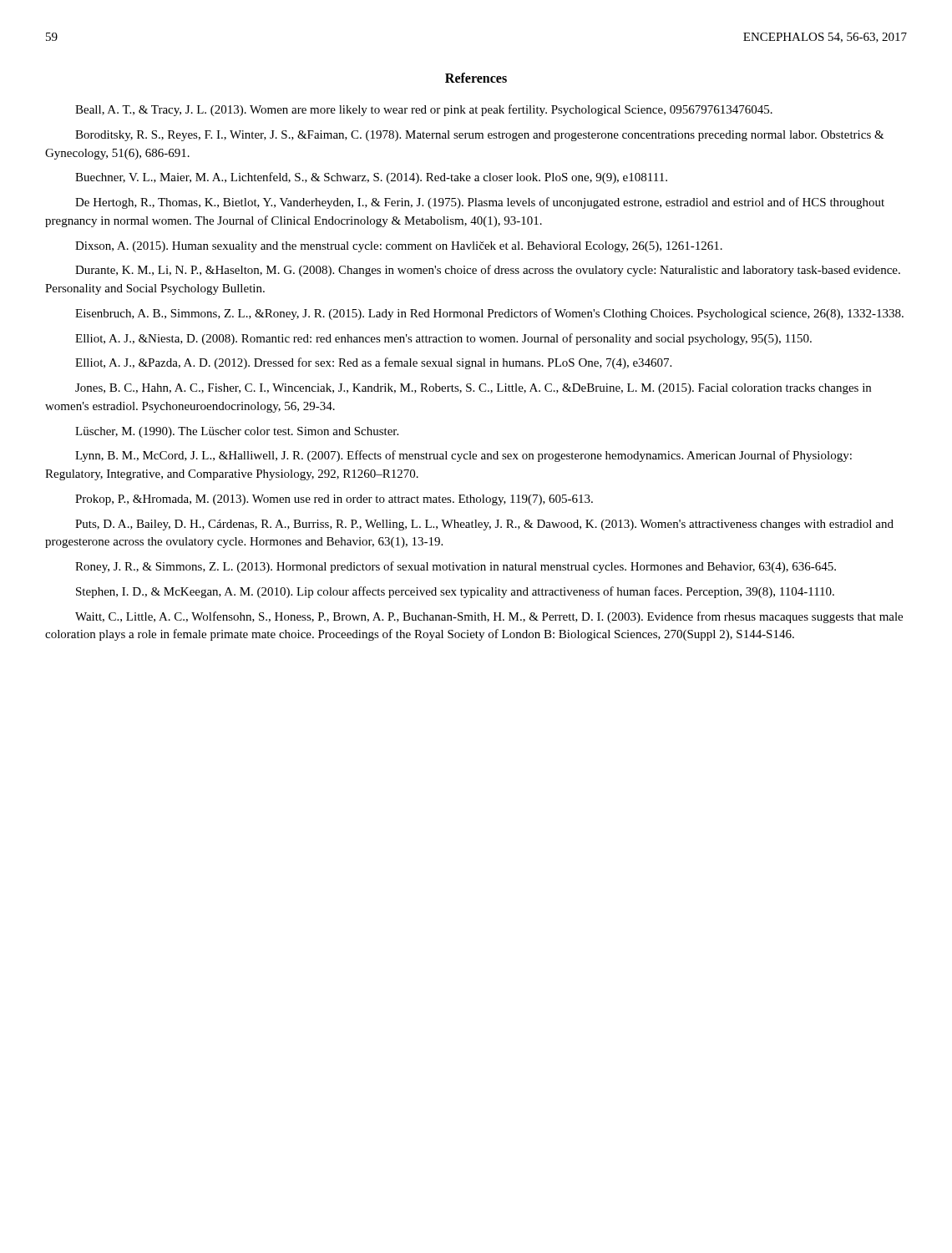
Task: Locate the list item containing "Durante, K. M.,"
Action: (x=473, y=279)
